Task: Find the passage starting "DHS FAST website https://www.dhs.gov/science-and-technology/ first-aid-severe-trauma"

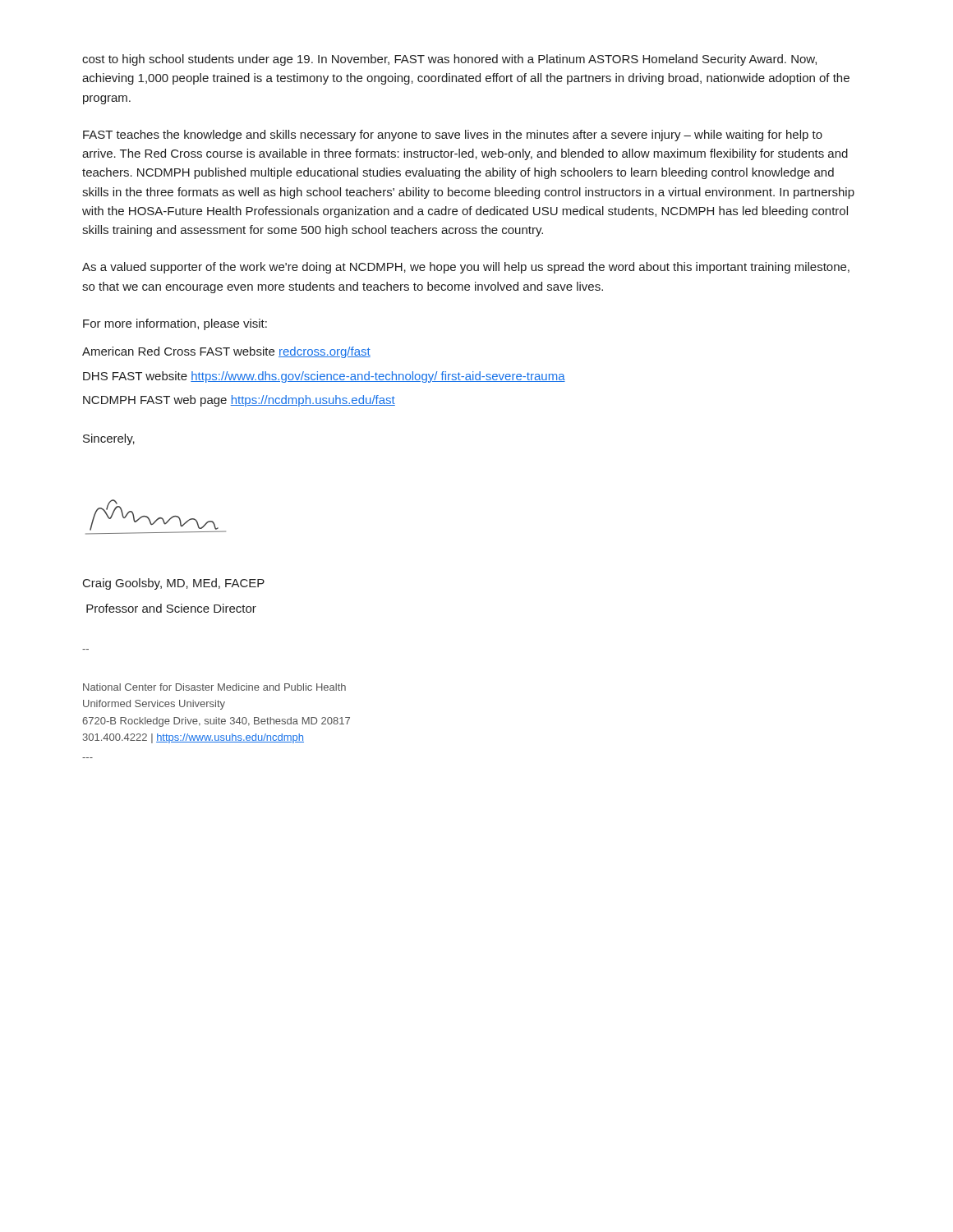Action: click(x=323, y=375)
